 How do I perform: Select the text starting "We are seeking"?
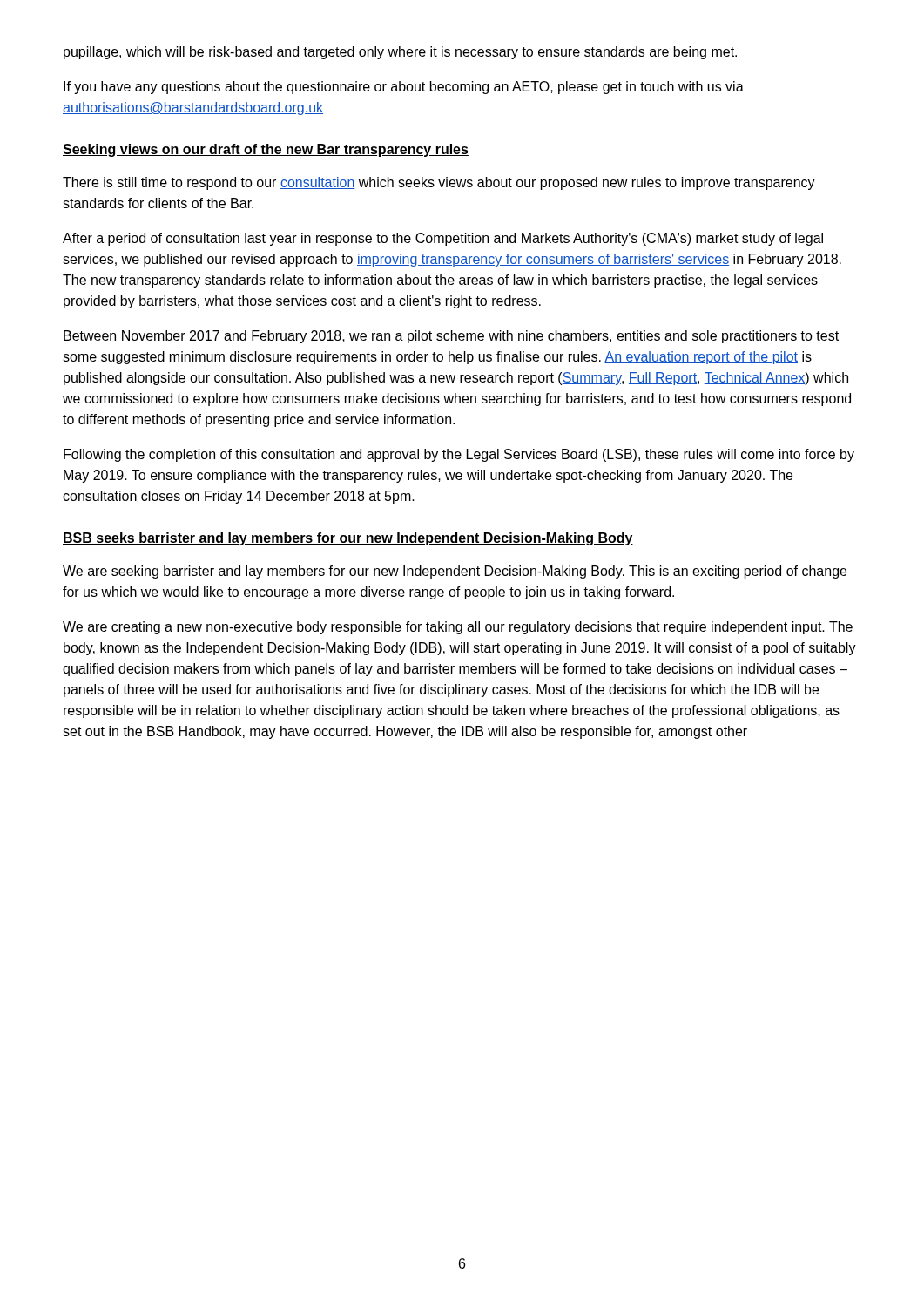point(462,582)
